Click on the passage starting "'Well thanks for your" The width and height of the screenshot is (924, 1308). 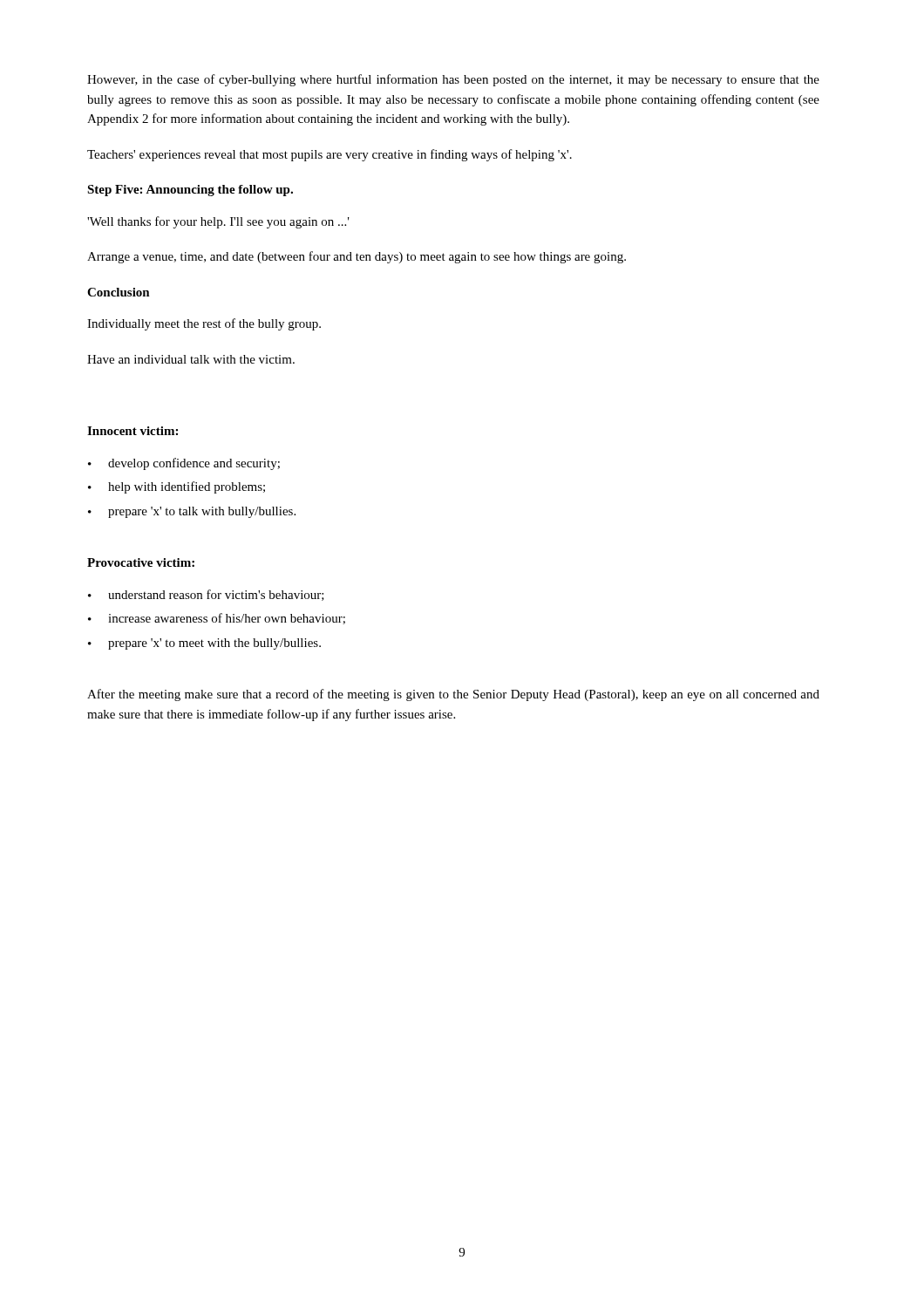218,221
